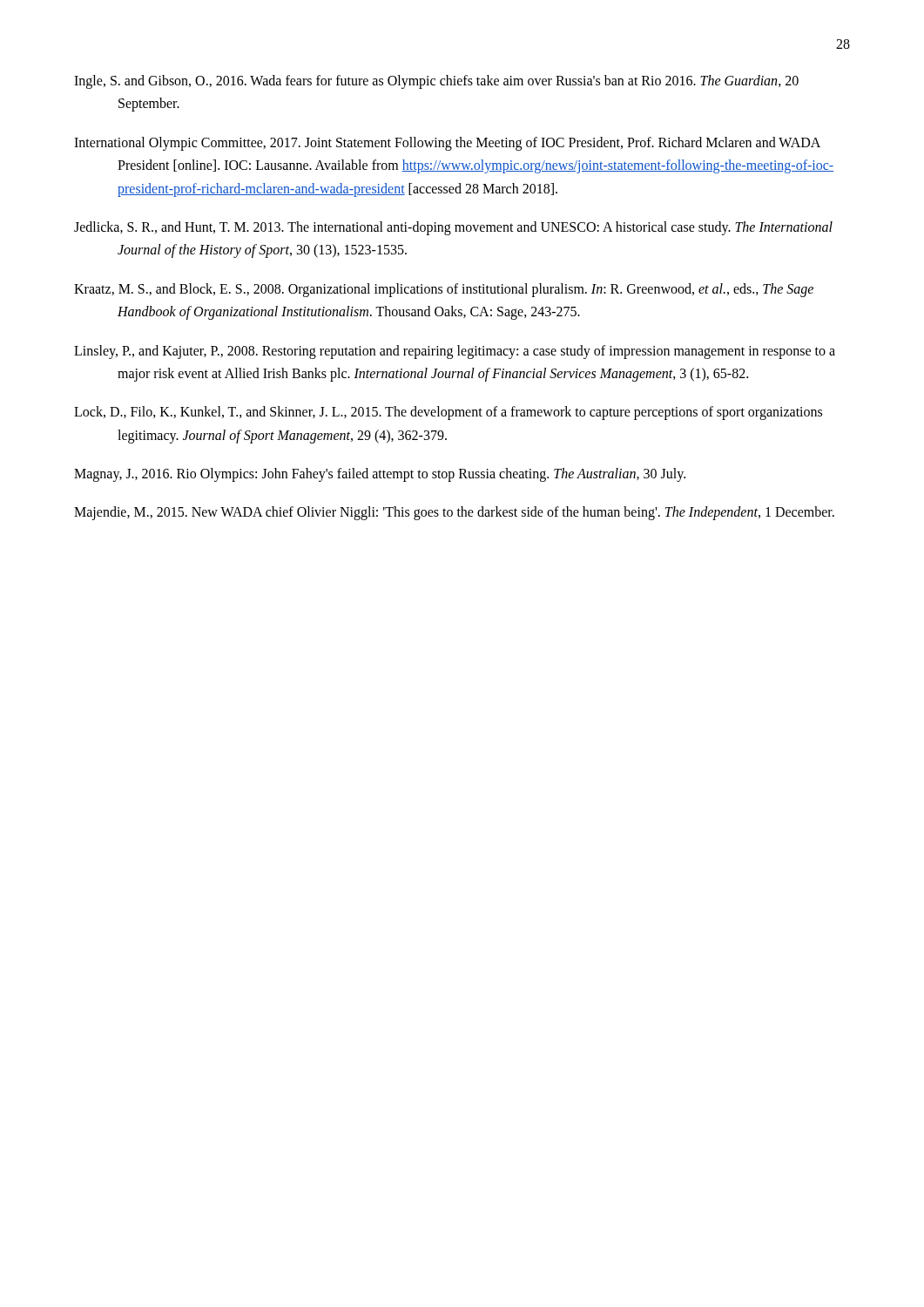Select the element starting "International Olympic Committee, 2017. Joint Statement"

point(454,165)
